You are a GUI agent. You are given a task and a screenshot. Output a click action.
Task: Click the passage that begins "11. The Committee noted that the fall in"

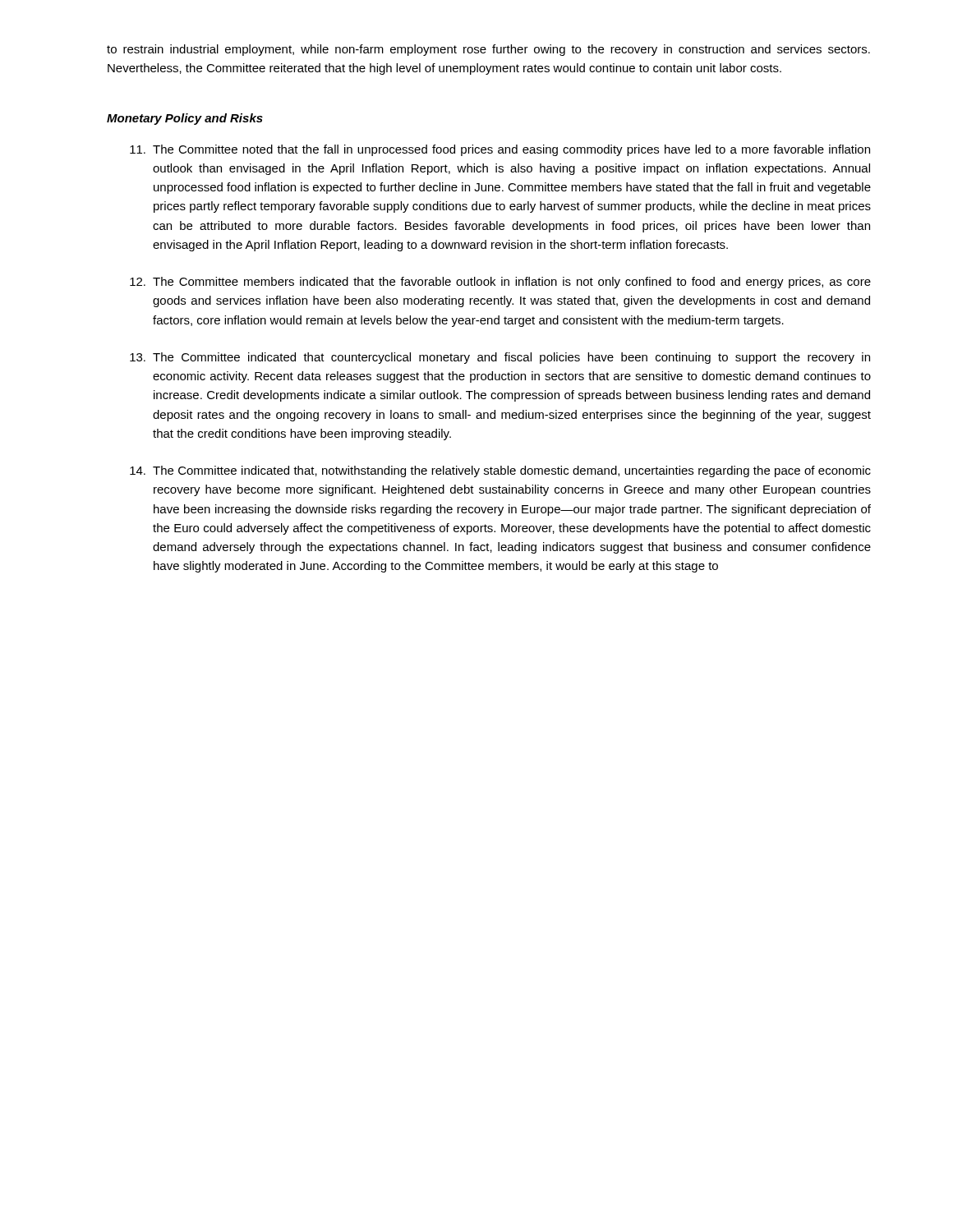489,197
